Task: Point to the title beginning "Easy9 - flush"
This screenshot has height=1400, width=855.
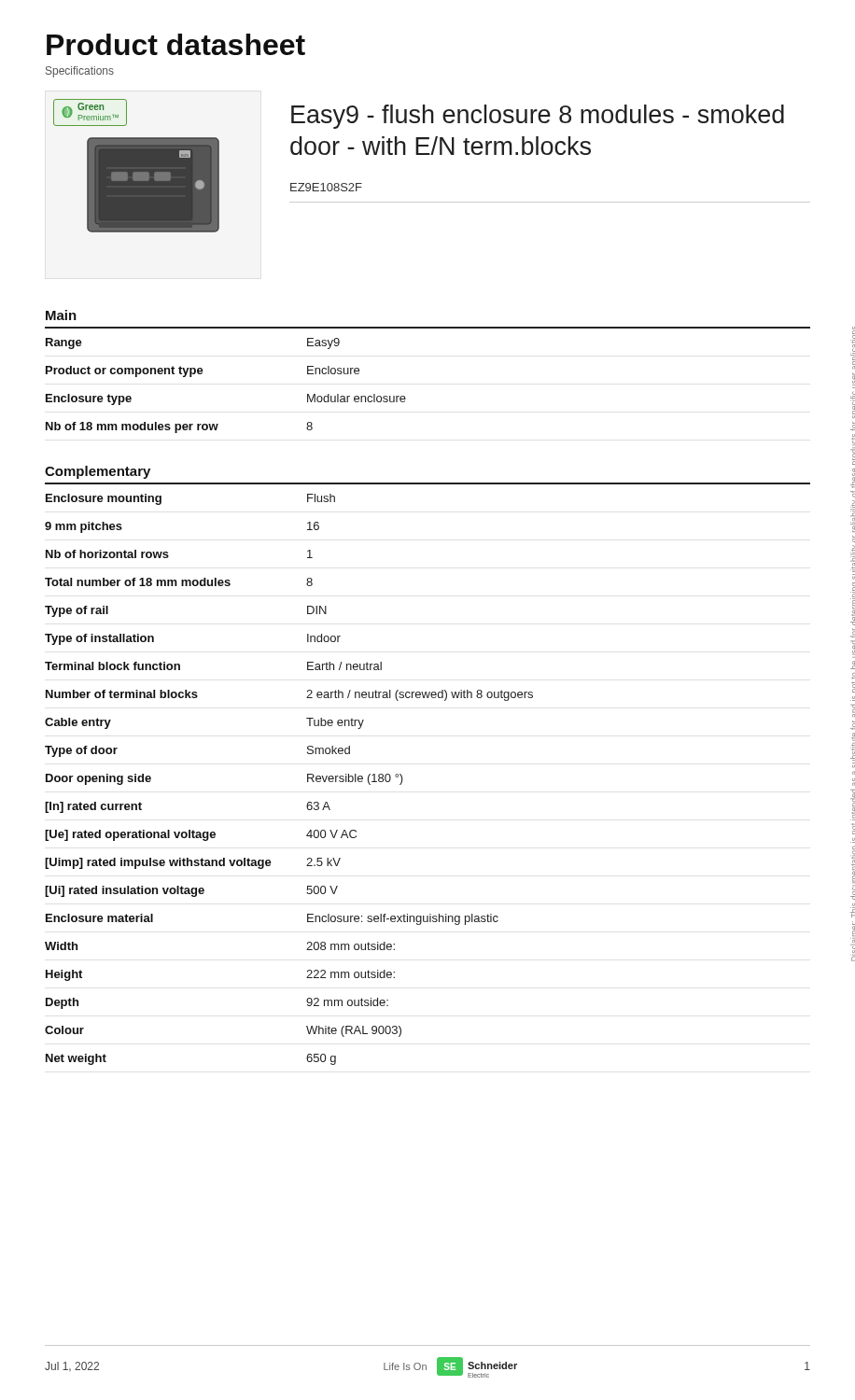Action: point(550,131)
